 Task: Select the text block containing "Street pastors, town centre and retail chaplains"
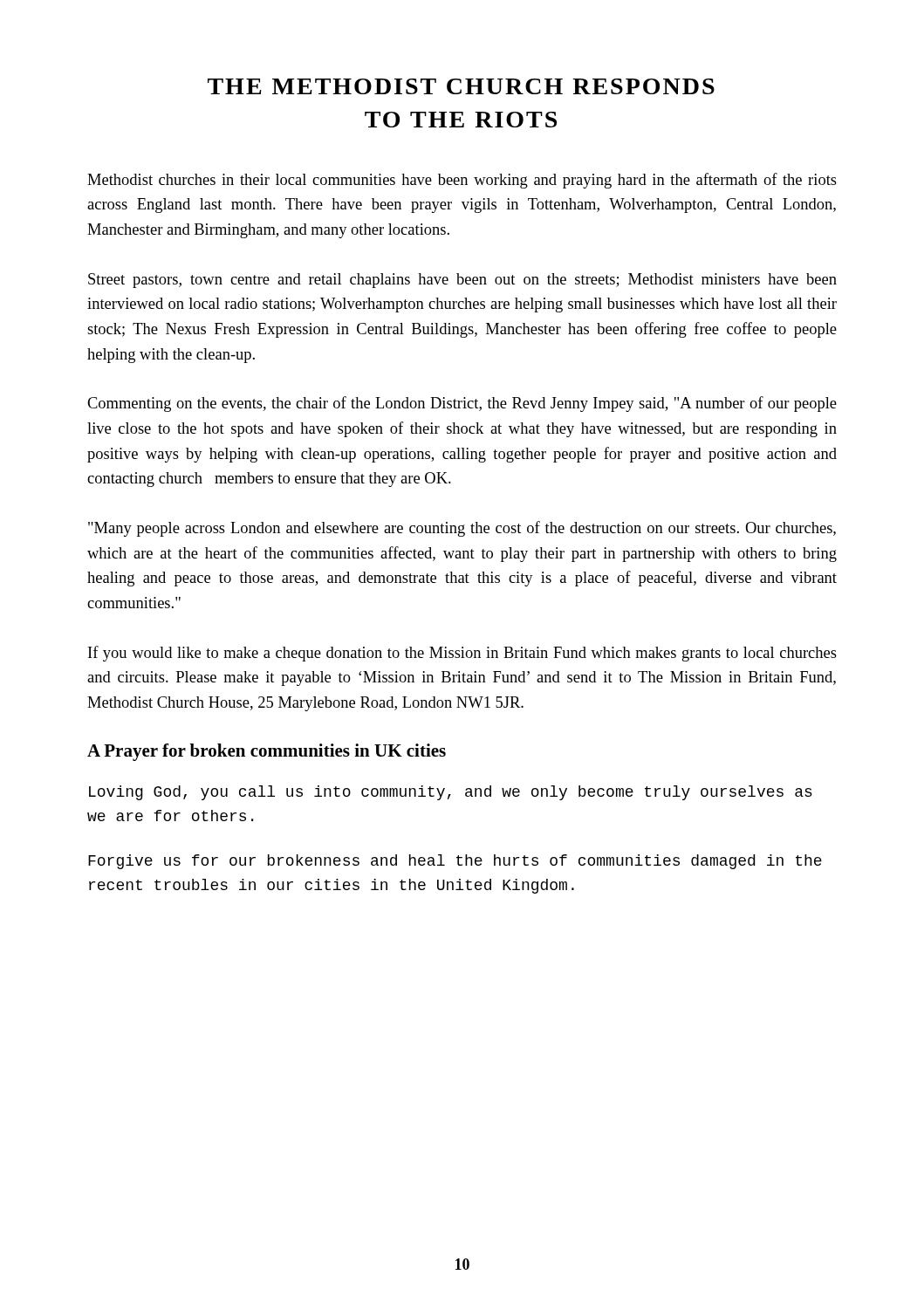click(462, 316)
